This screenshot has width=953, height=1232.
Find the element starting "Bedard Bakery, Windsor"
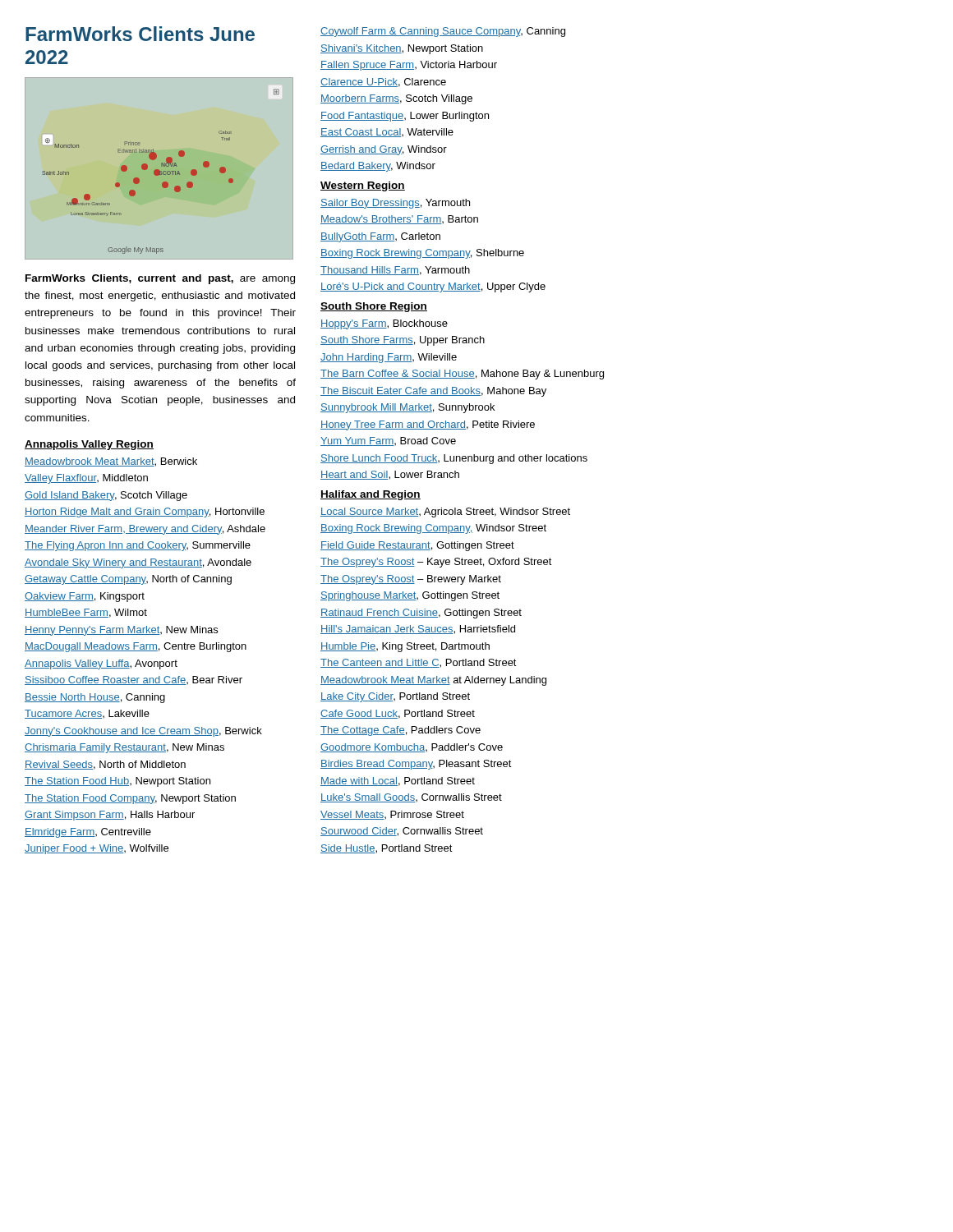click(x=378, y=165)
